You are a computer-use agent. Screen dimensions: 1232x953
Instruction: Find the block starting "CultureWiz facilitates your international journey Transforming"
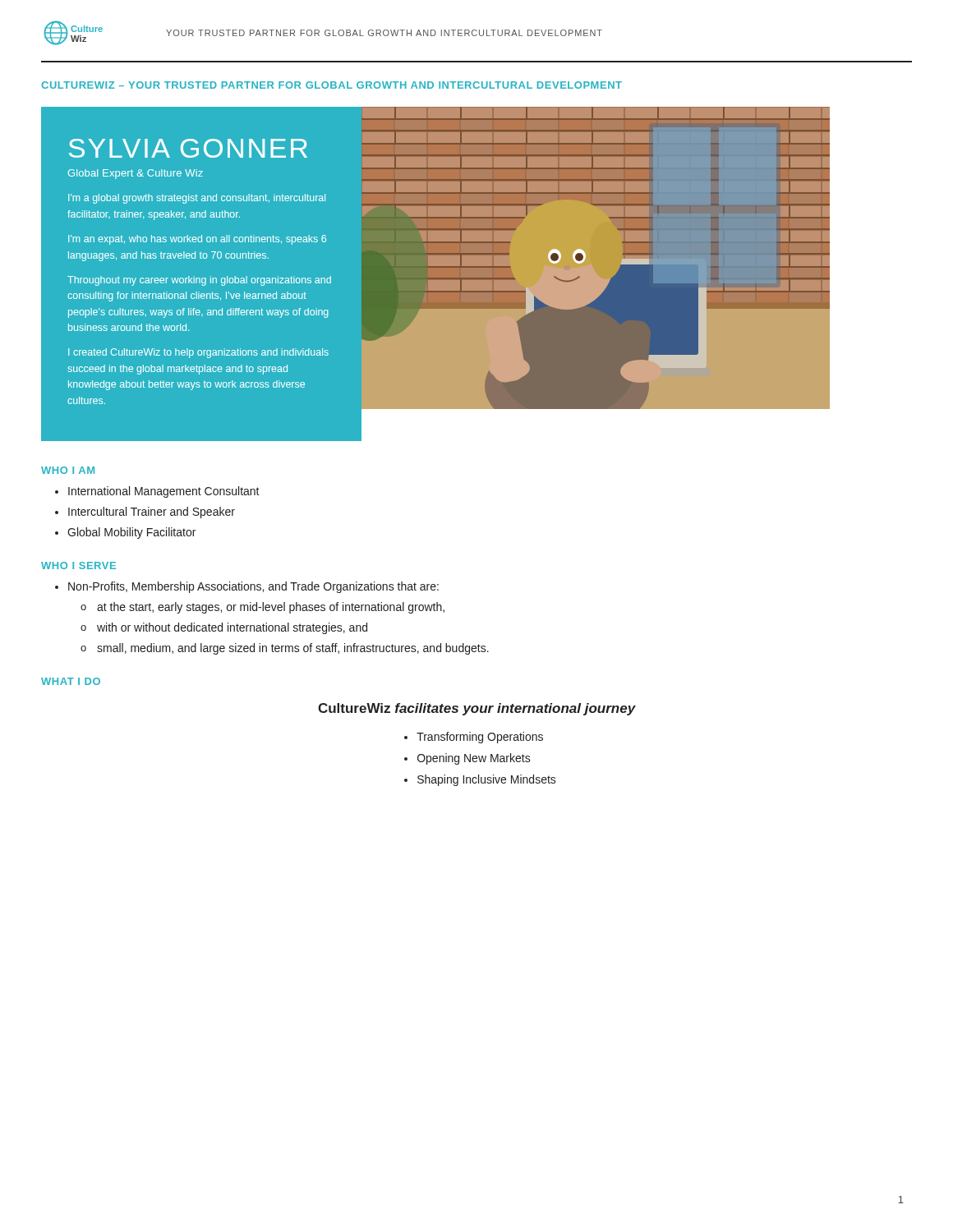point(476,747)
